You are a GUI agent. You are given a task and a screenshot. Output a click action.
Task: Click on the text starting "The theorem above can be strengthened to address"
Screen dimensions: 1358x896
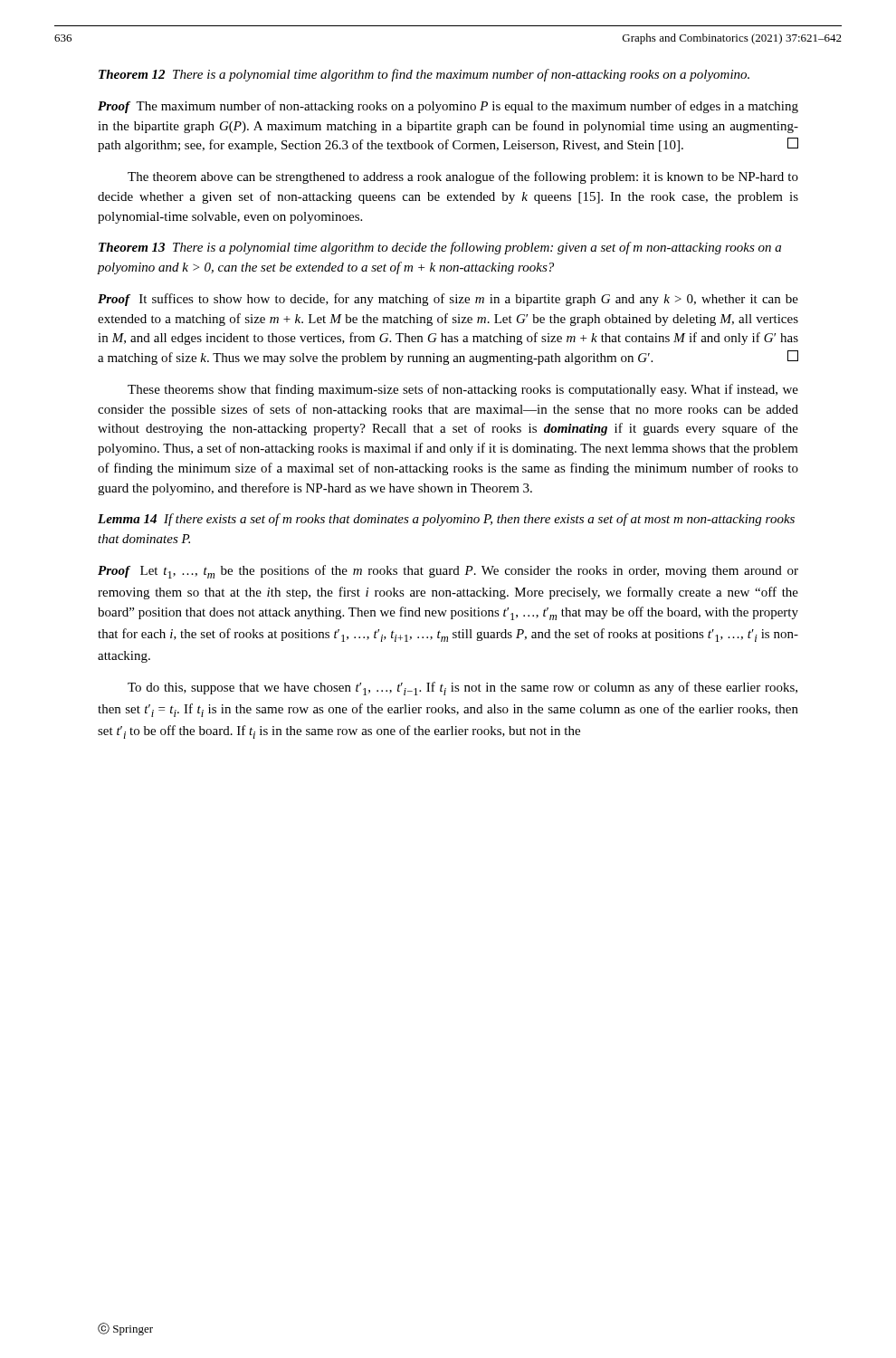(x=448, y=196)
